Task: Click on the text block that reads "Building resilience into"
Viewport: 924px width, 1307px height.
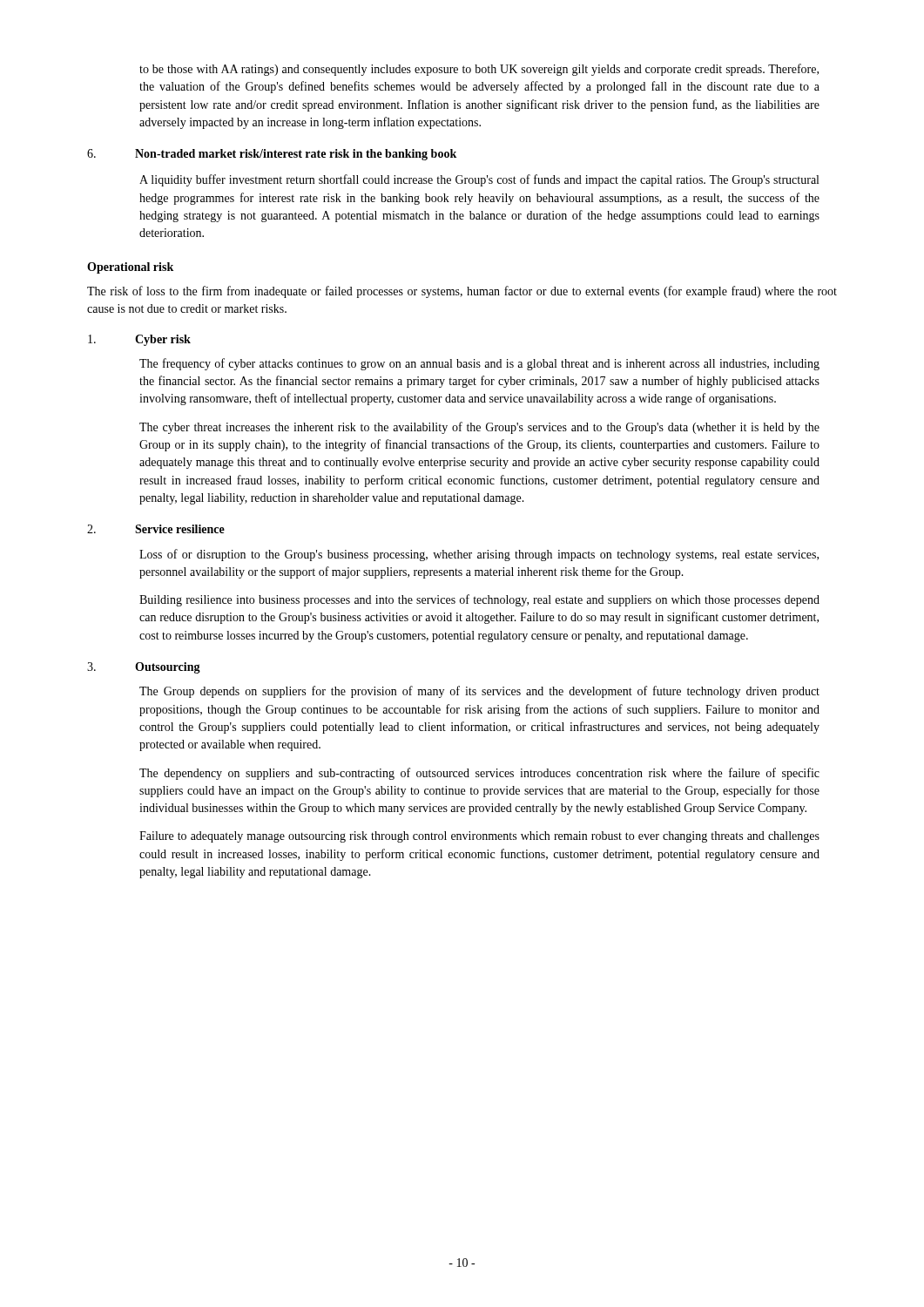Action: (x=479, y=618)
